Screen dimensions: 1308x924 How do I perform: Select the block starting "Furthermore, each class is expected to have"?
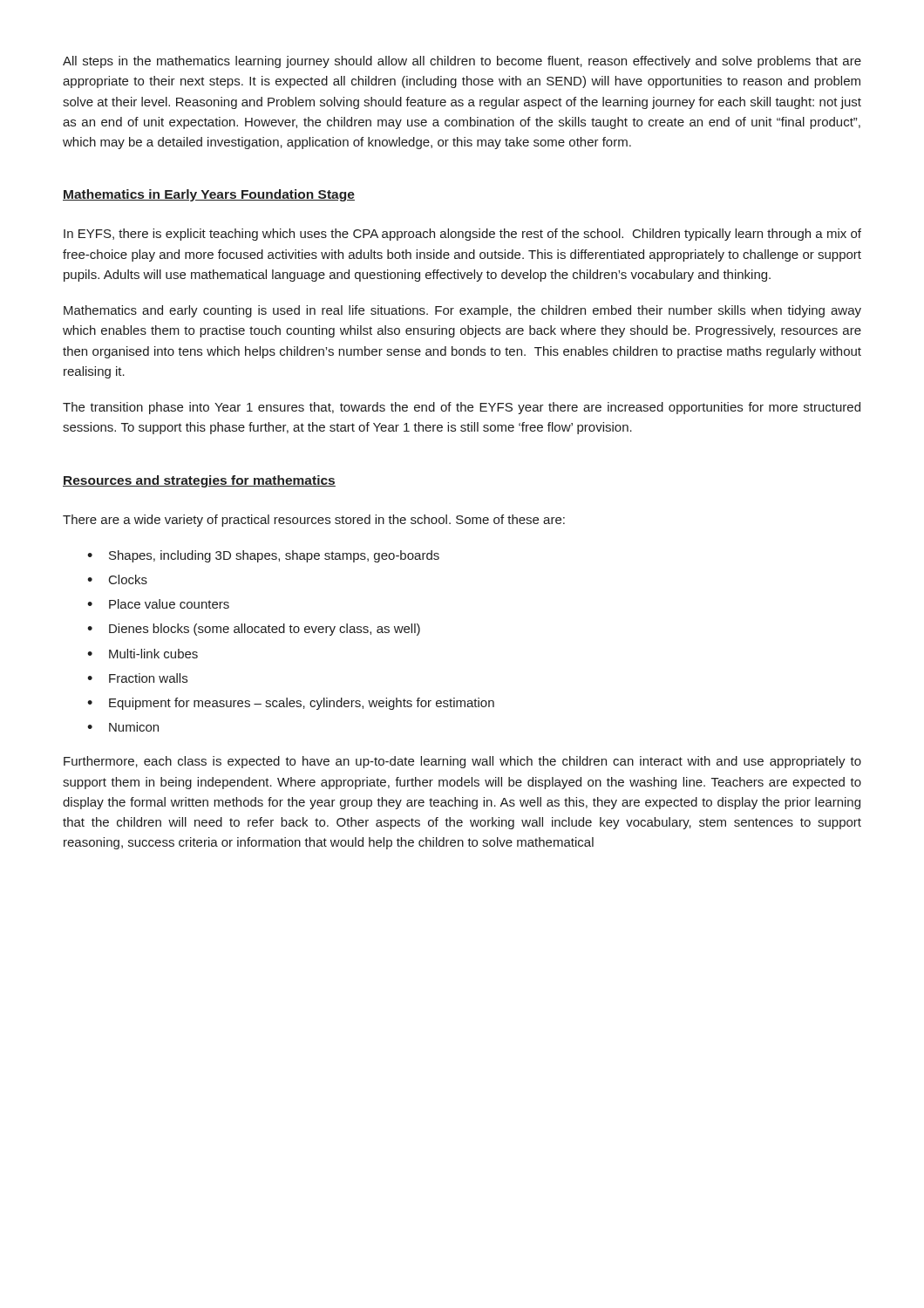(x=462, y=802)
